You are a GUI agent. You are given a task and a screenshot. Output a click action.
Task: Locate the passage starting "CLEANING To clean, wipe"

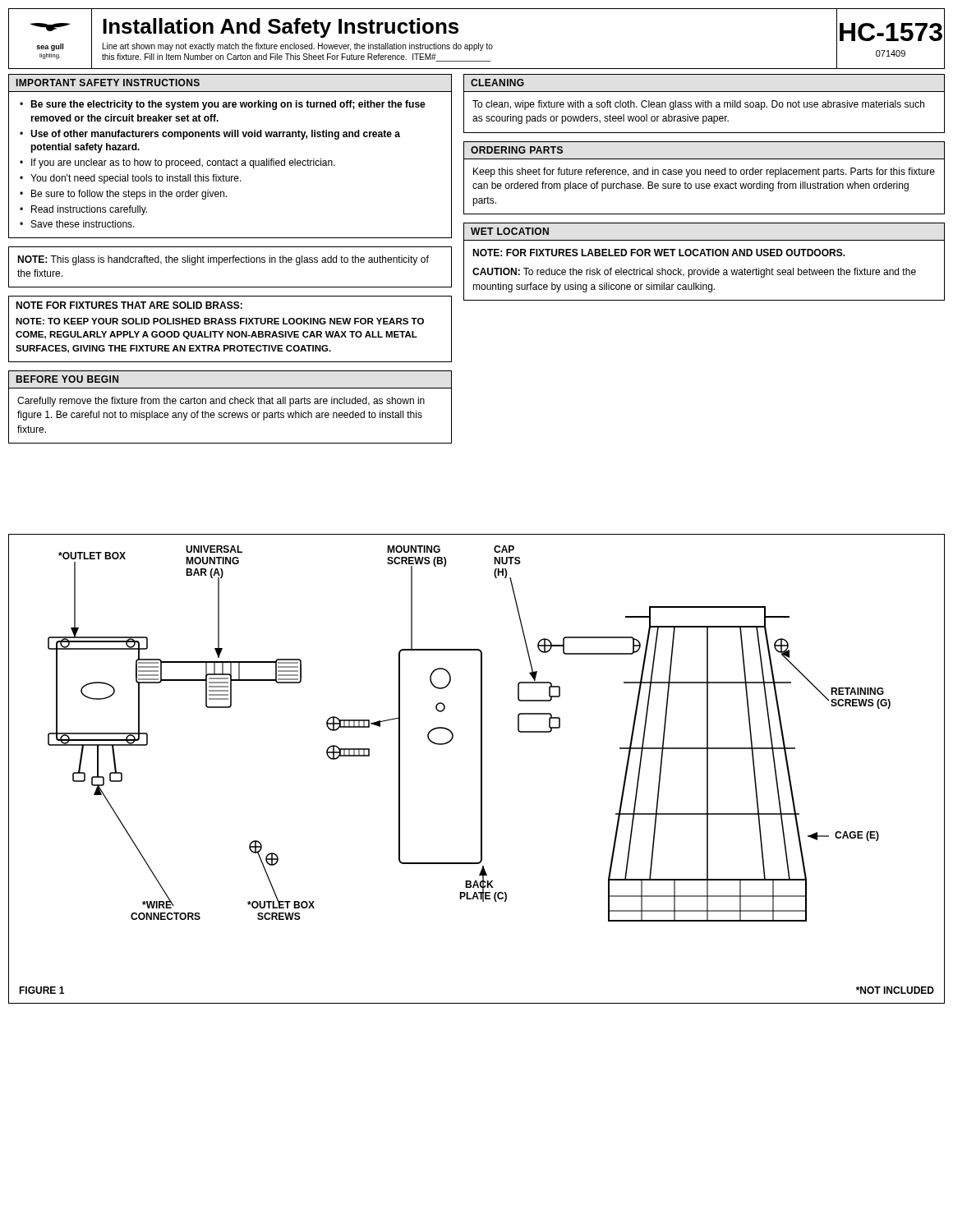(x=704, y=103)
